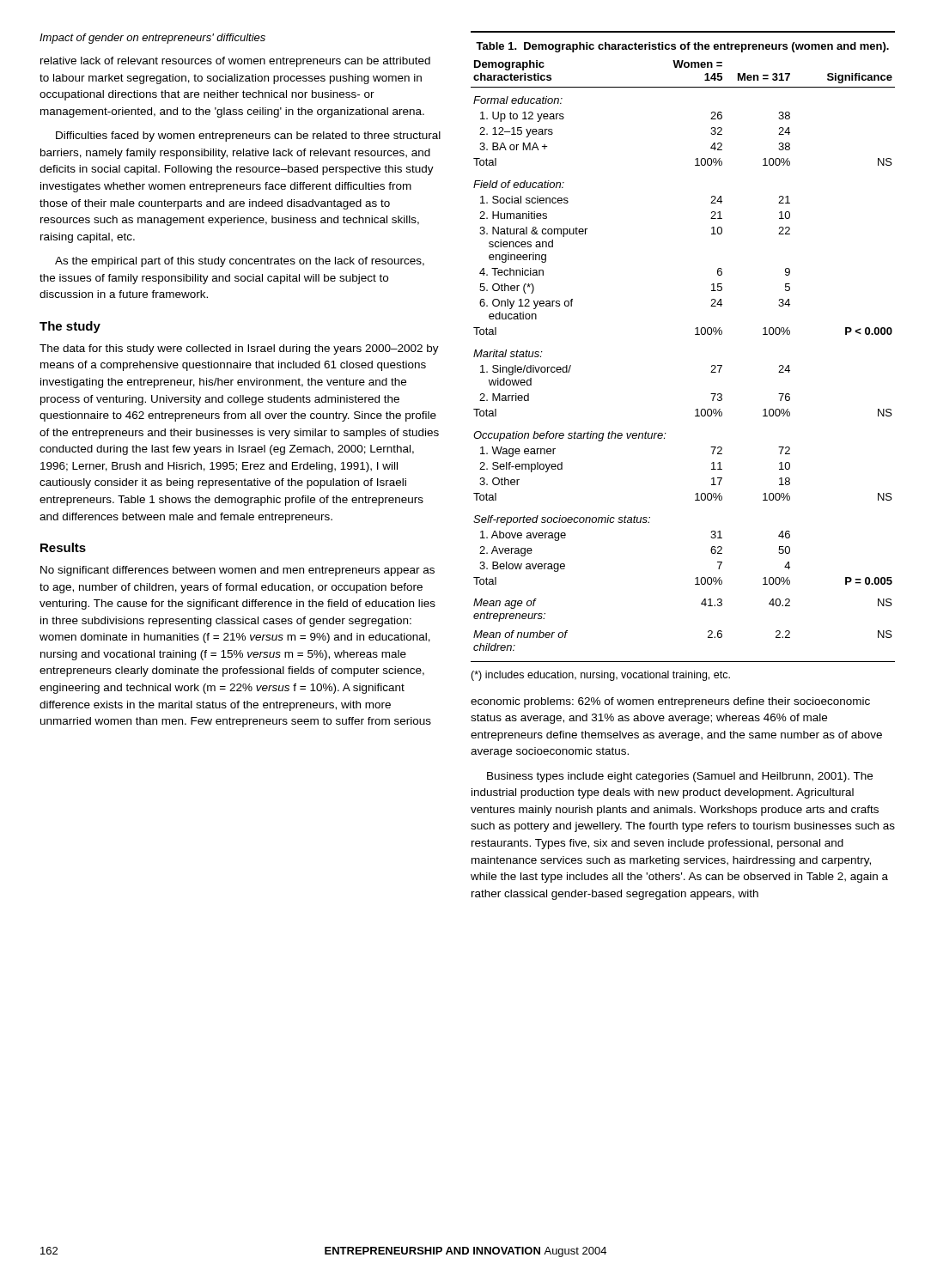Locate the text block with the text "The data for this study were collected in"
This screenshot has width=931, height=1288.
point(240,432)
